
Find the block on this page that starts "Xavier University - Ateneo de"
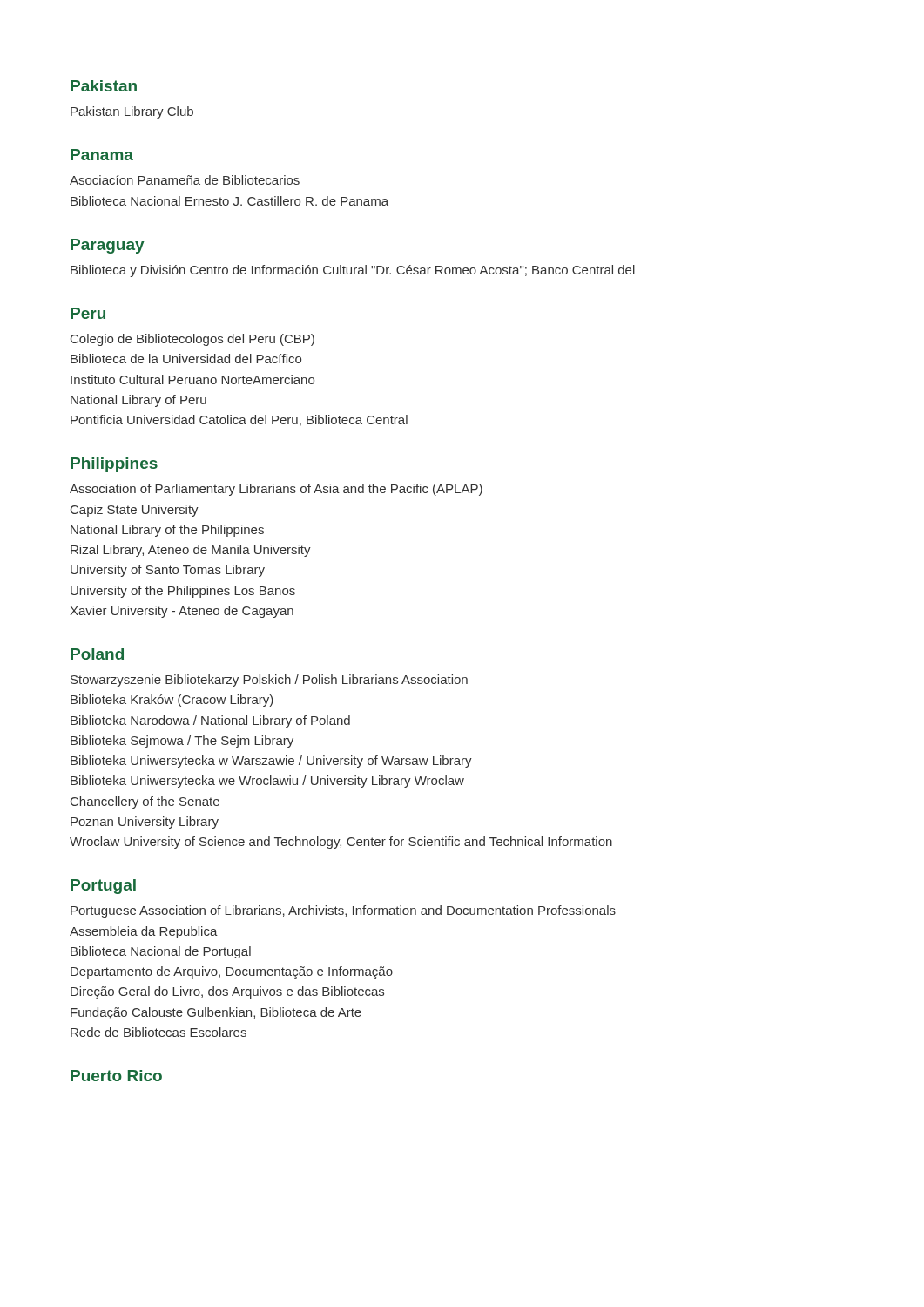tap(182, 610)
